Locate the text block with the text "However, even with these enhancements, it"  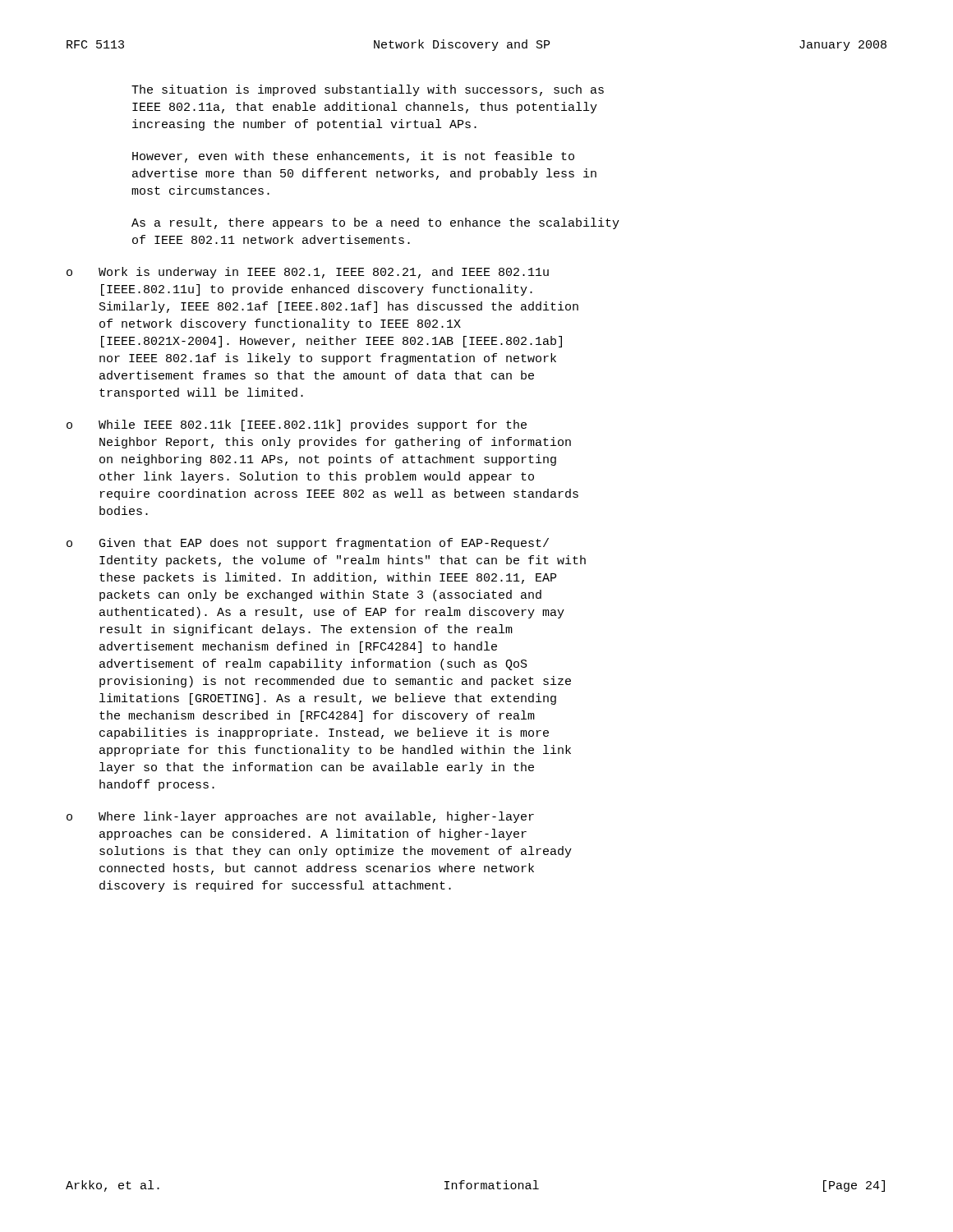tap(364, 175)
